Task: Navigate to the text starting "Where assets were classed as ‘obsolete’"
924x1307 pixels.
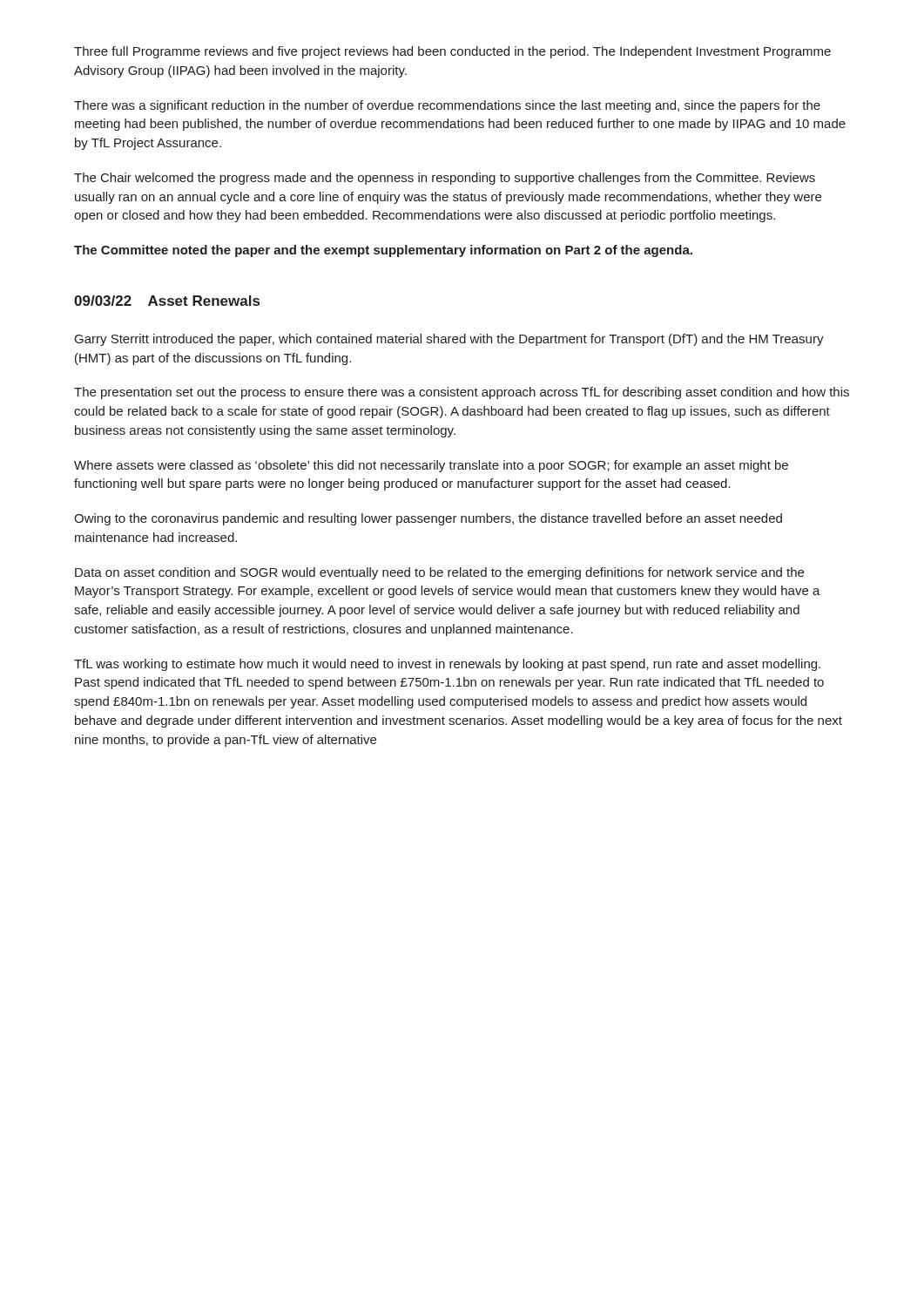Action: pos(431,474)
